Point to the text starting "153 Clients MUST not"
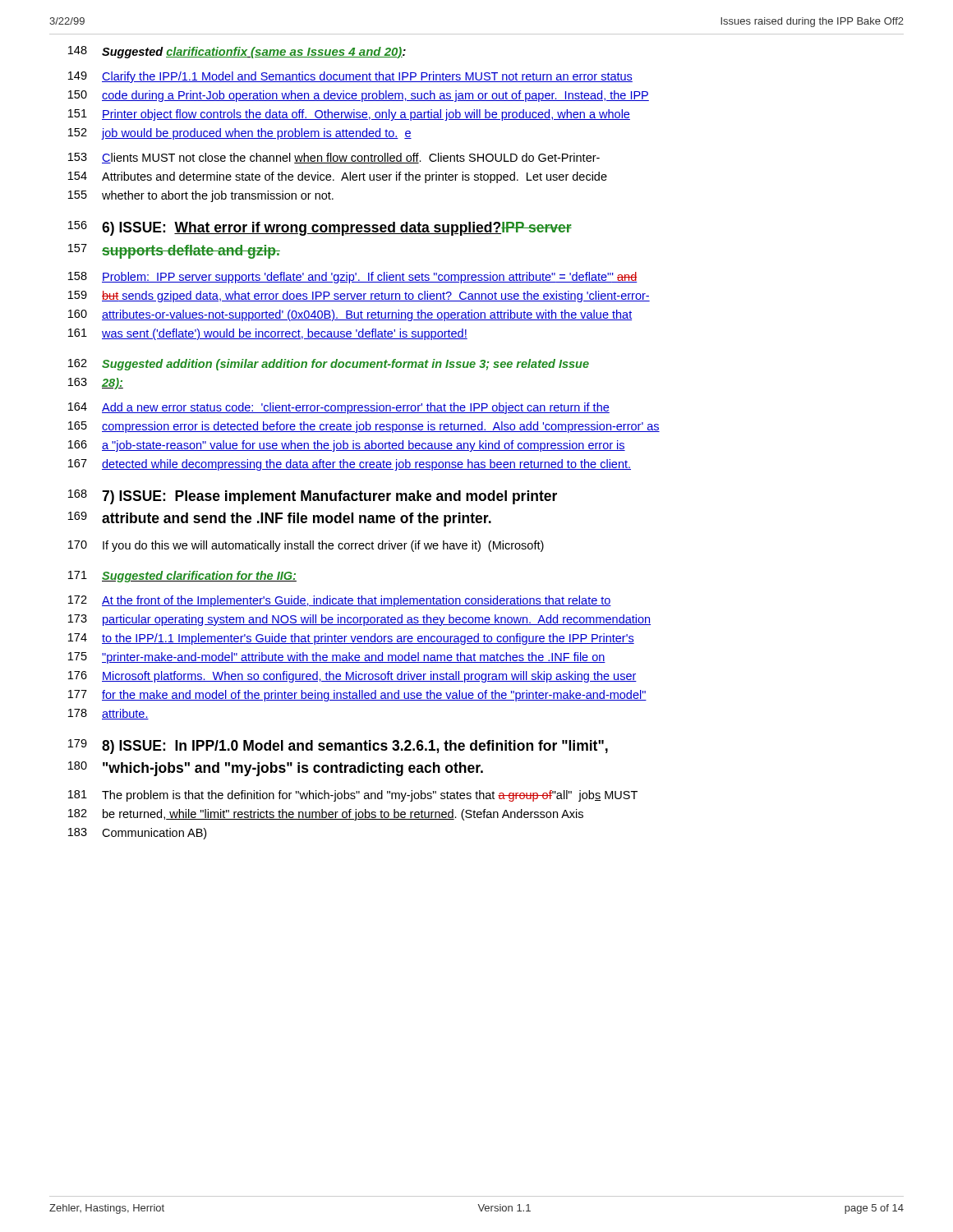 tap(476, 177)
